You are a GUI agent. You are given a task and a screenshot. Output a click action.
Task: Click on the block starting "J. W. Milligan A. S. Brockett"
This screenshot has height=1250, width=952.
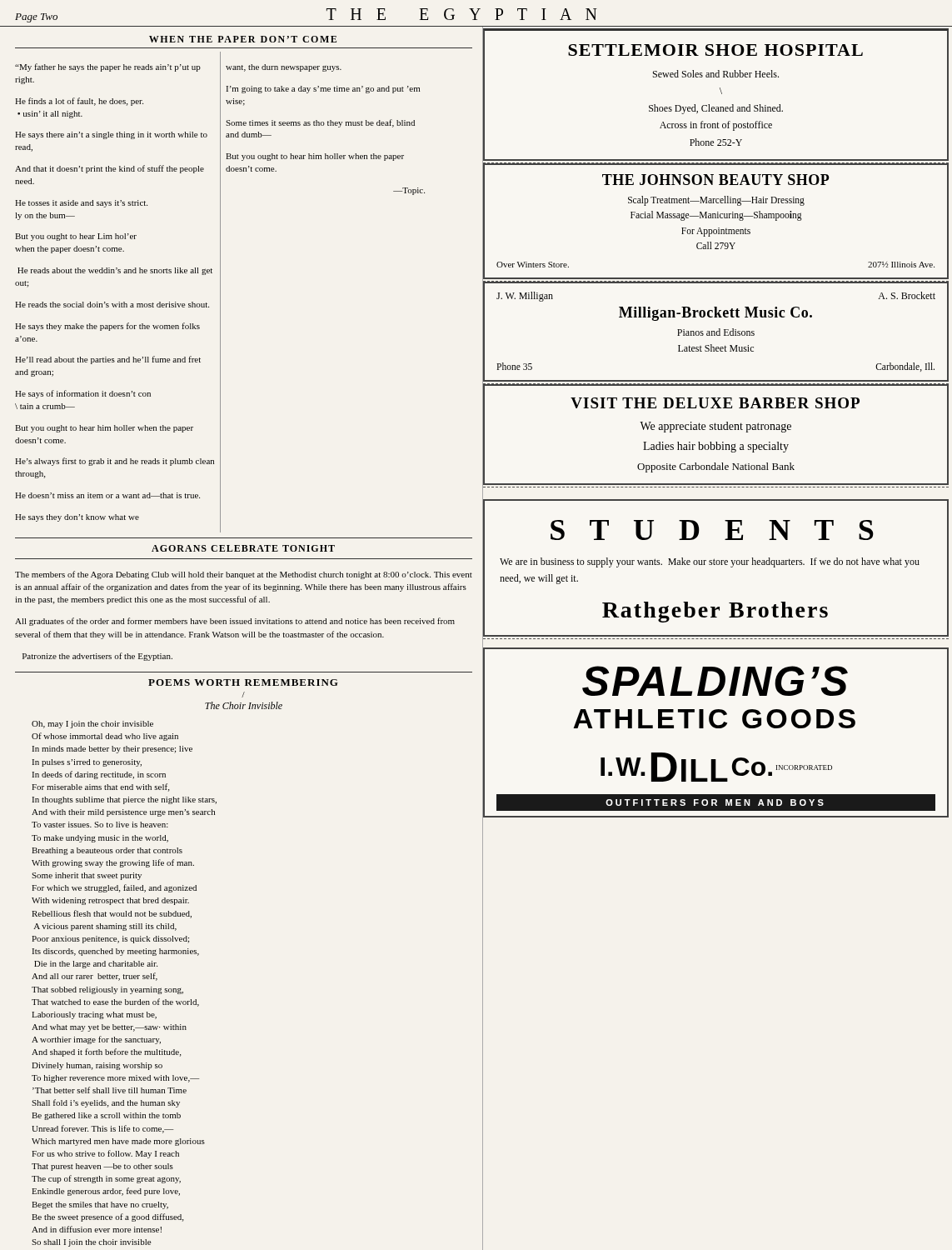click(x=716, y=331)
